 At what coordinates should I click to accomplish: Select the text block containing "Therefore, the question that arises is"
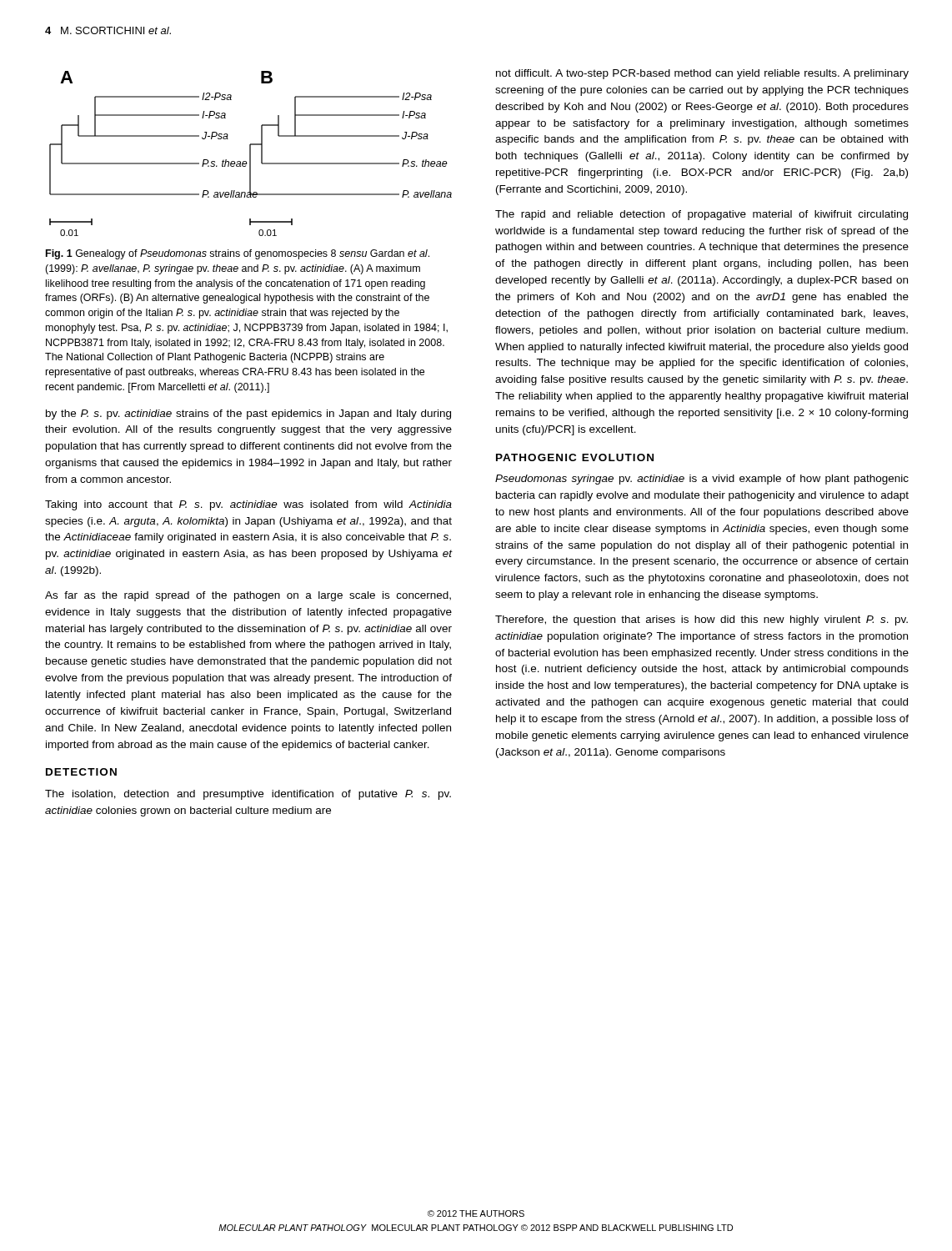click(702, 685)
